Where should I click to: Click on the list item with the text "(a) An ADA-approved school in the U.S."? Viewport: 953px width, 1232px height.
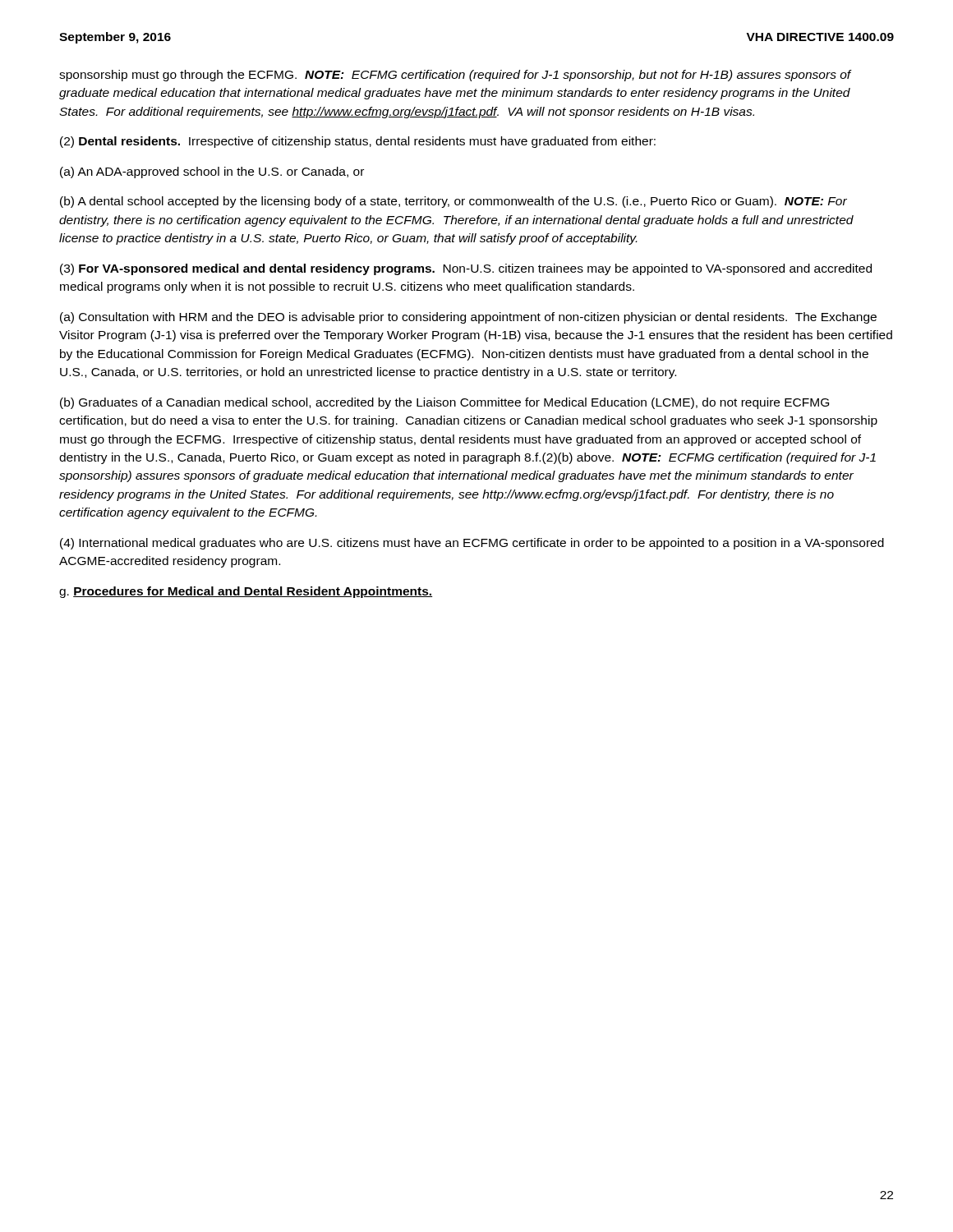tap(212, 172)
